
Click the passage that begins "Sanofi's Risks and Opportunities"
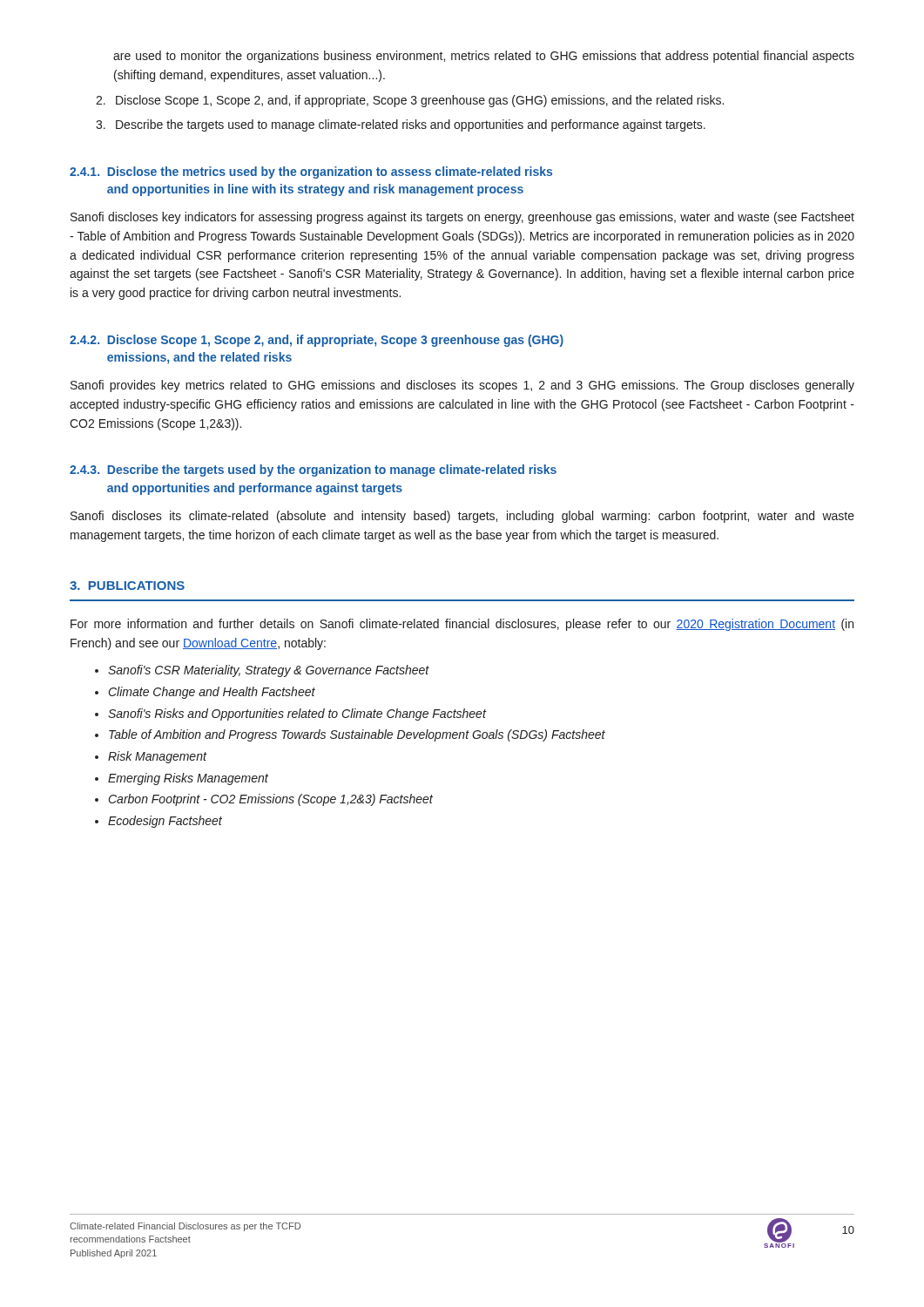(297, 713)
